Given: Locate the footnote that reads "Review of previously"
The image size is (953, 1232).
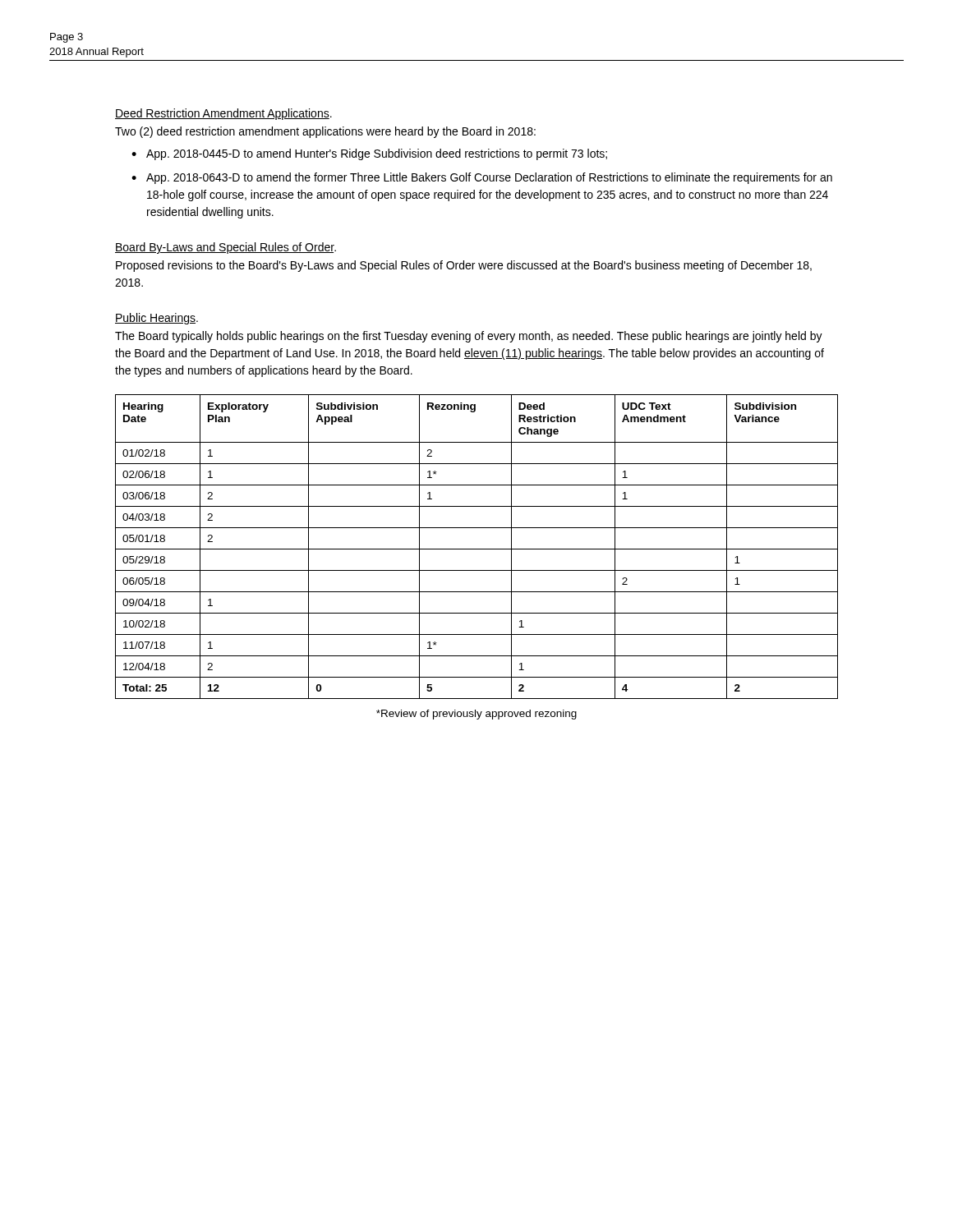Looking at the screenshot, I should coord(476,714).
